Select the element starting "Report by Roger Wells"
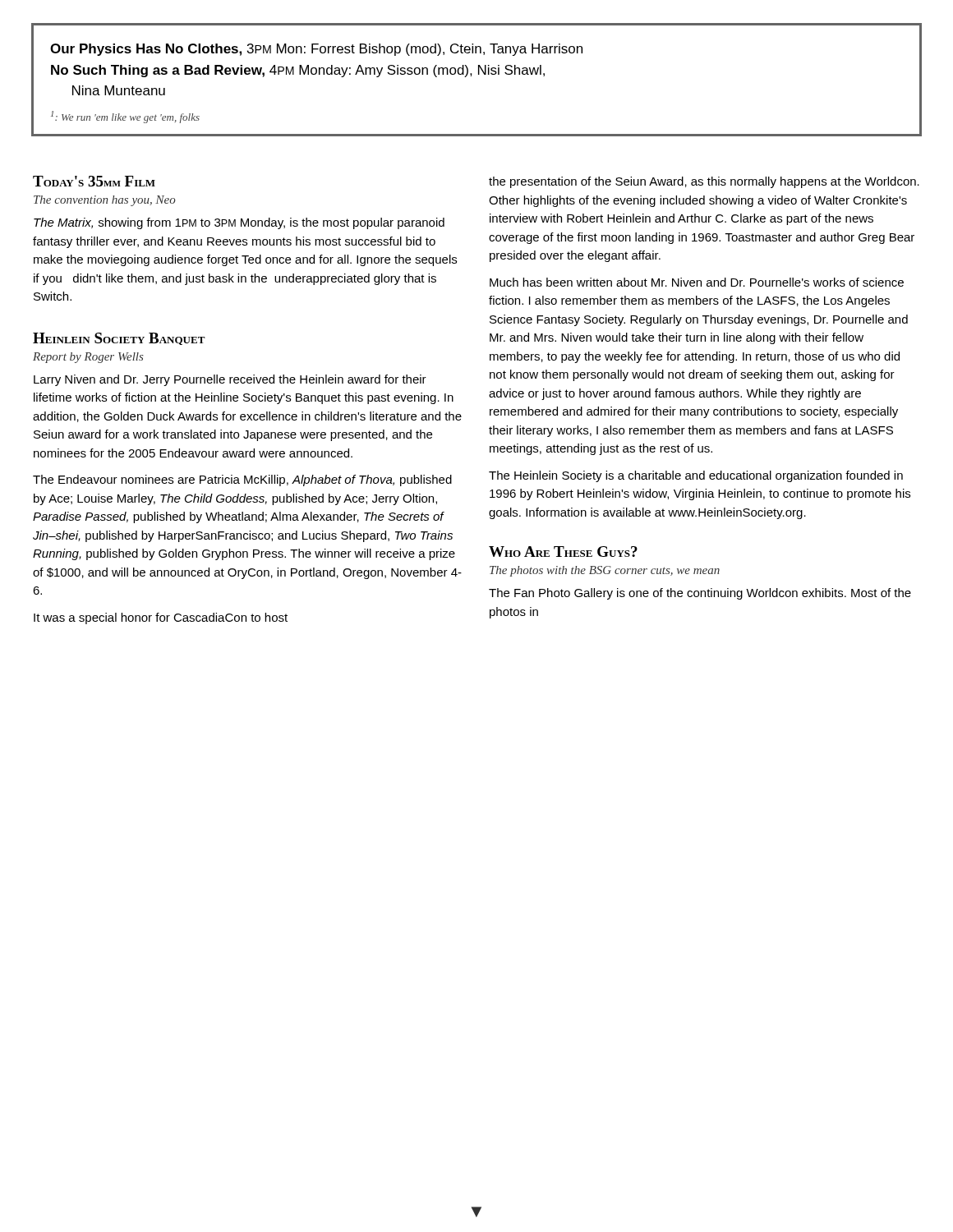 click(x=88, y=356)
